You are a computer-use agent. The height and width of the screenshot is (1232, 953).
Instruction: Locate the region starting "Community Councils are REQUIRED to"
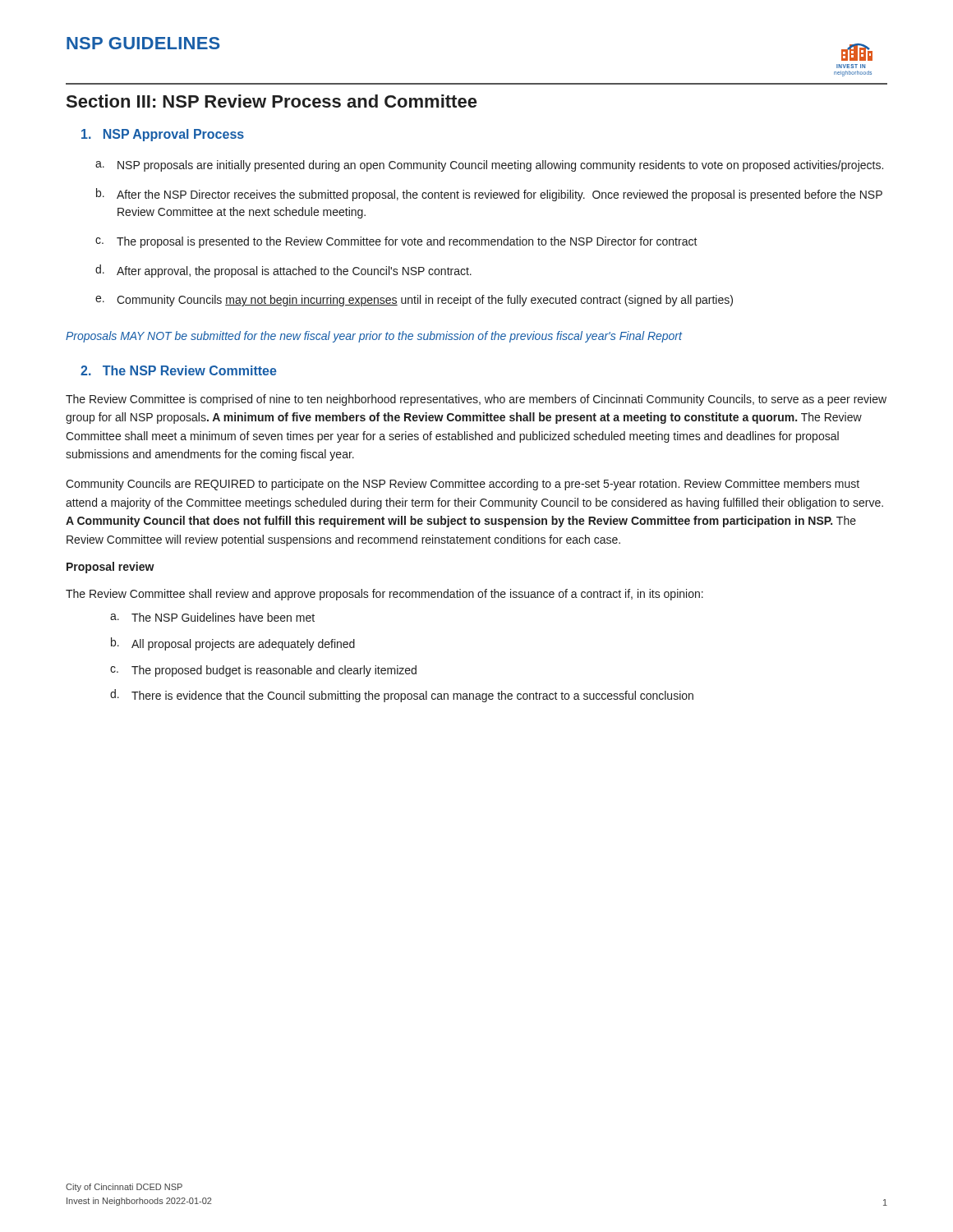476,512
